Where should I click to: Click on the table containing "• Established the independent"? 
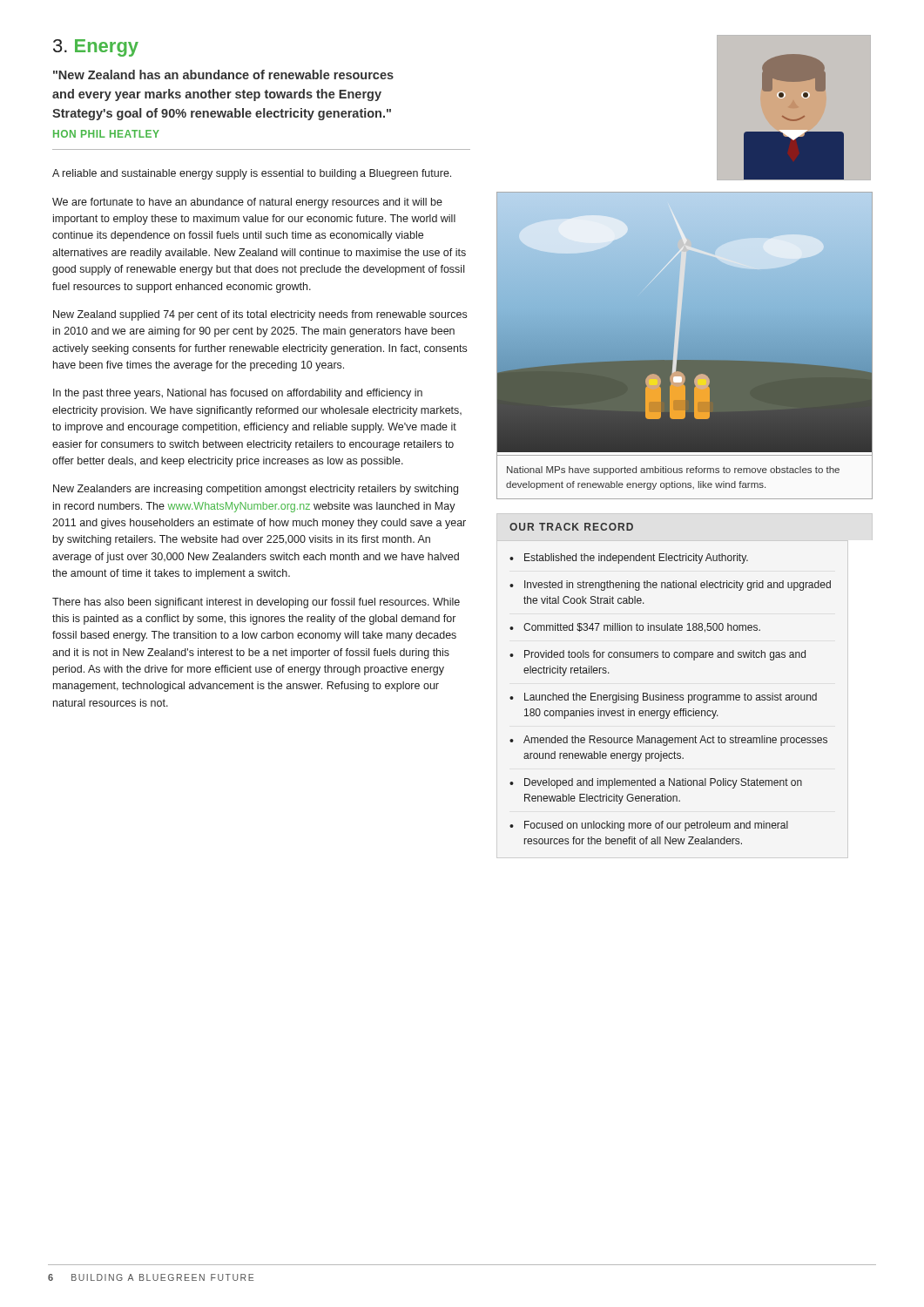click(x=672, y=700)
